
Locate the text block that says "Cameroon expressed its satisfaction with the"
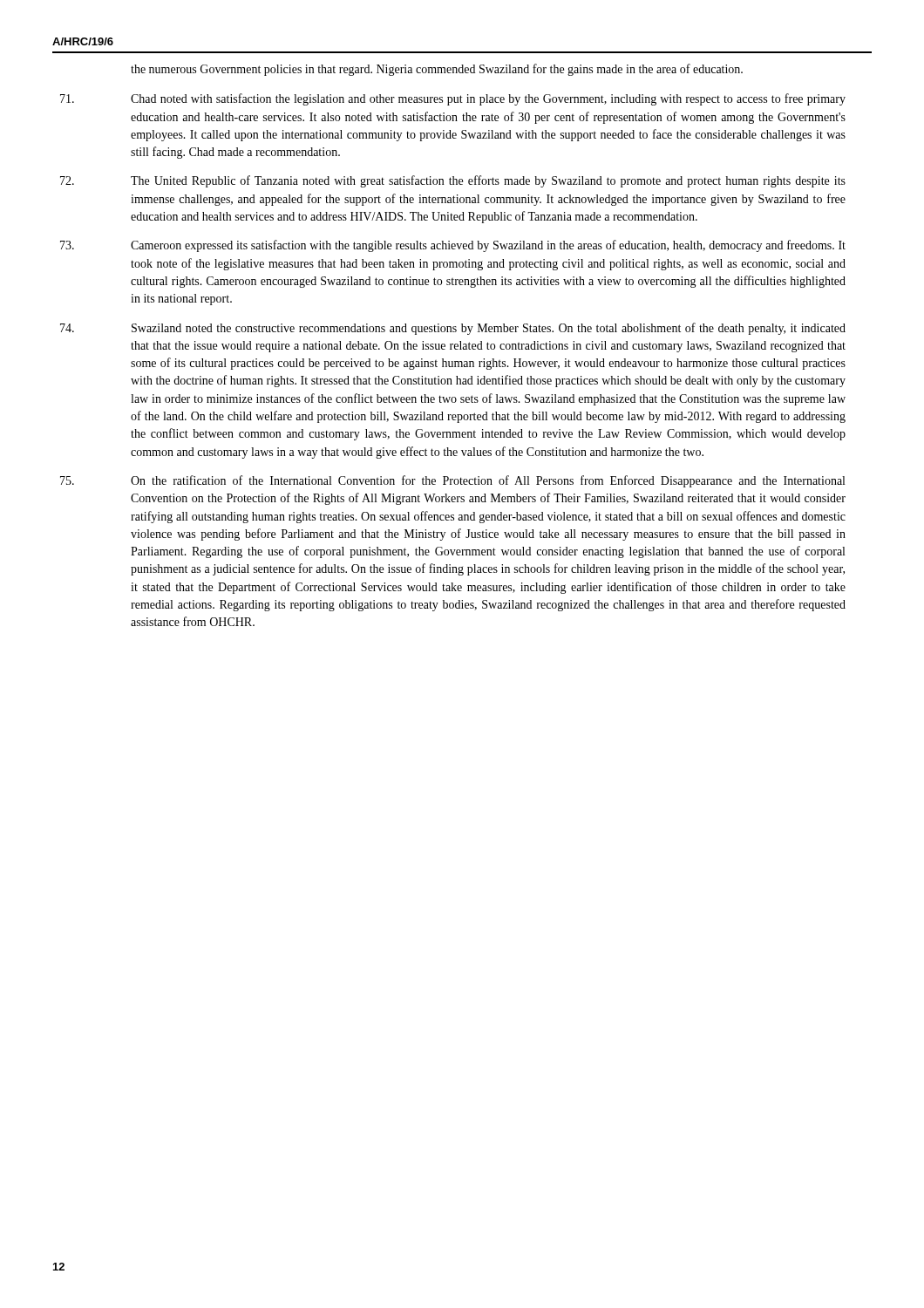pos(488,271)
